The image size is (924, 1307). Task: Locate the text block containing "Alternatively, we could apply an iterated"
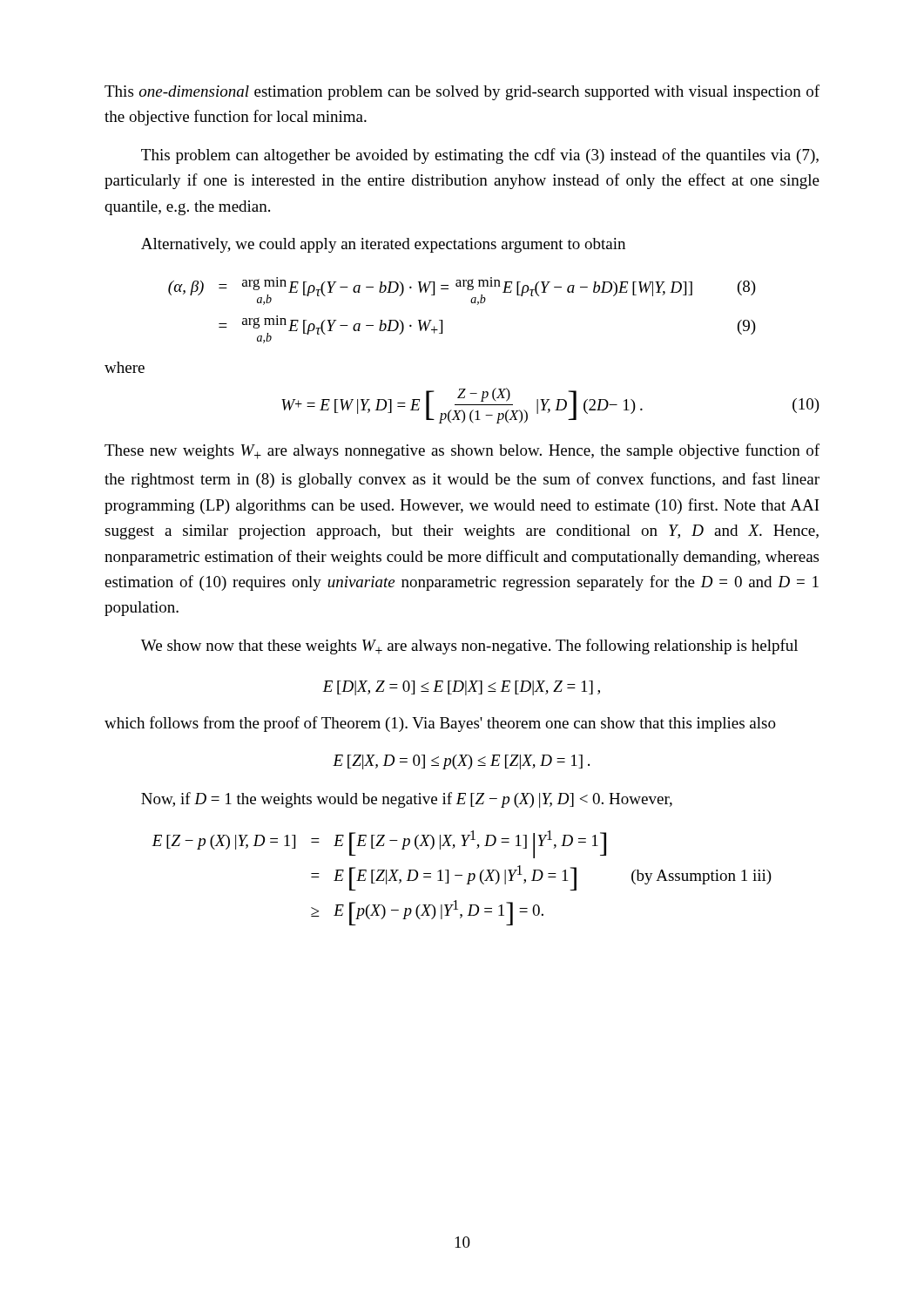click(462, 244)
